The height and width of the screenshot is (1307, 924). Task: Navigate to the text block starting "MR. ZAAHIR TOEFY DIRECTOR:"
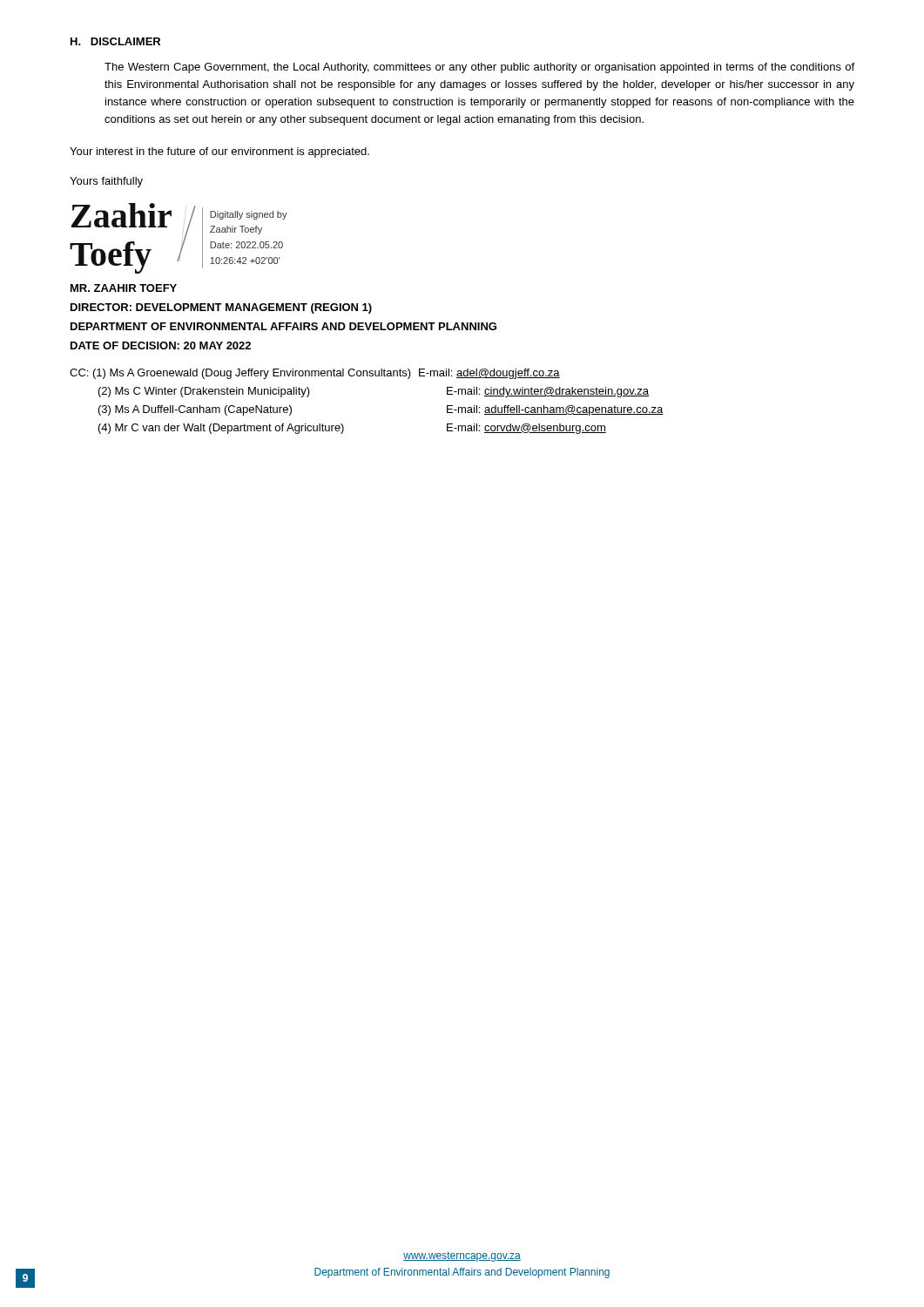pos(462,317)
